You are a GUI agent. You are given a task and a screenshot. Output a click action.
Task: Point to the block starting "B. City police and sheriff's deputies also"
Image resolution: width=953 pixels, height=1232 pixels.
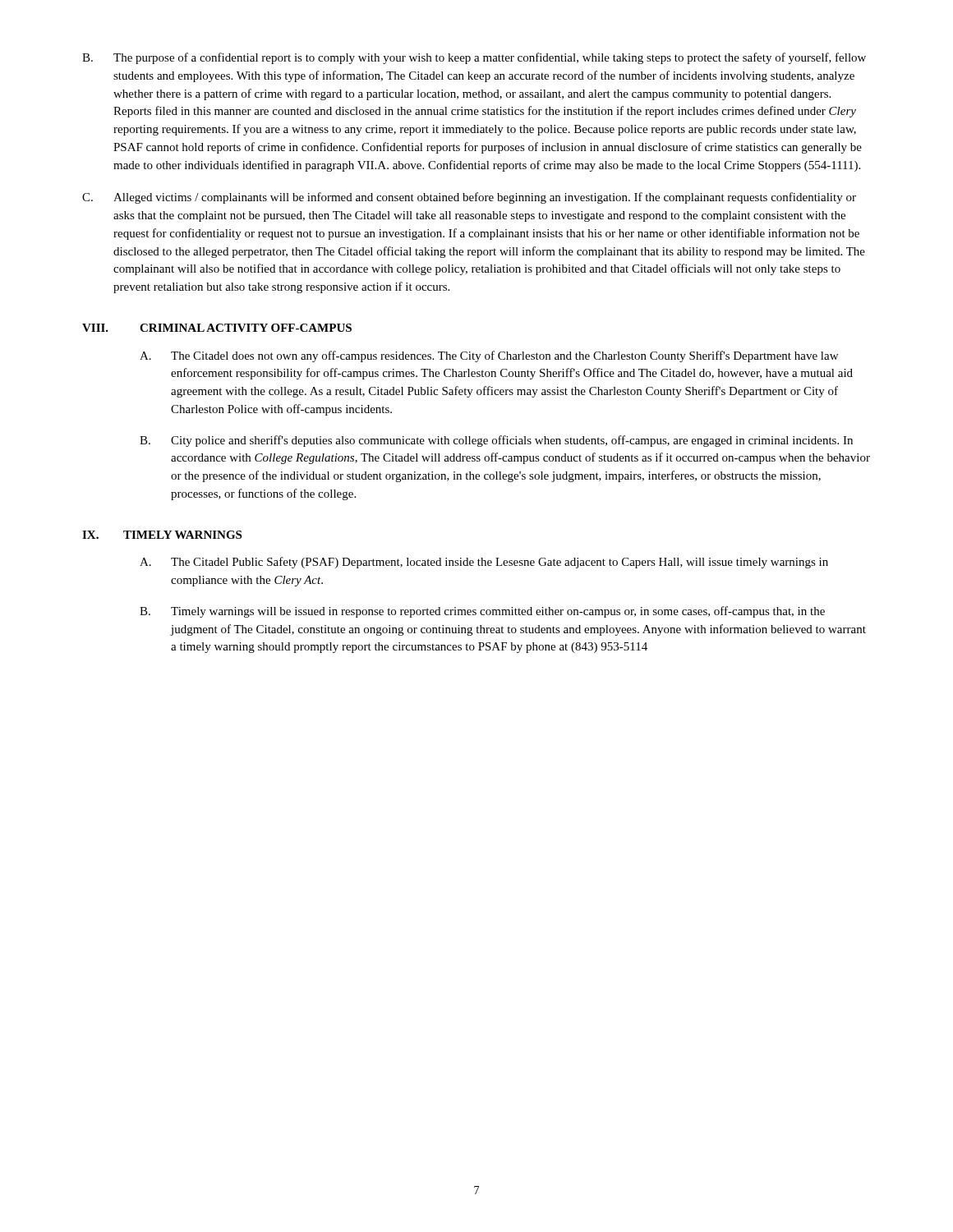click(x=505, y=467)
